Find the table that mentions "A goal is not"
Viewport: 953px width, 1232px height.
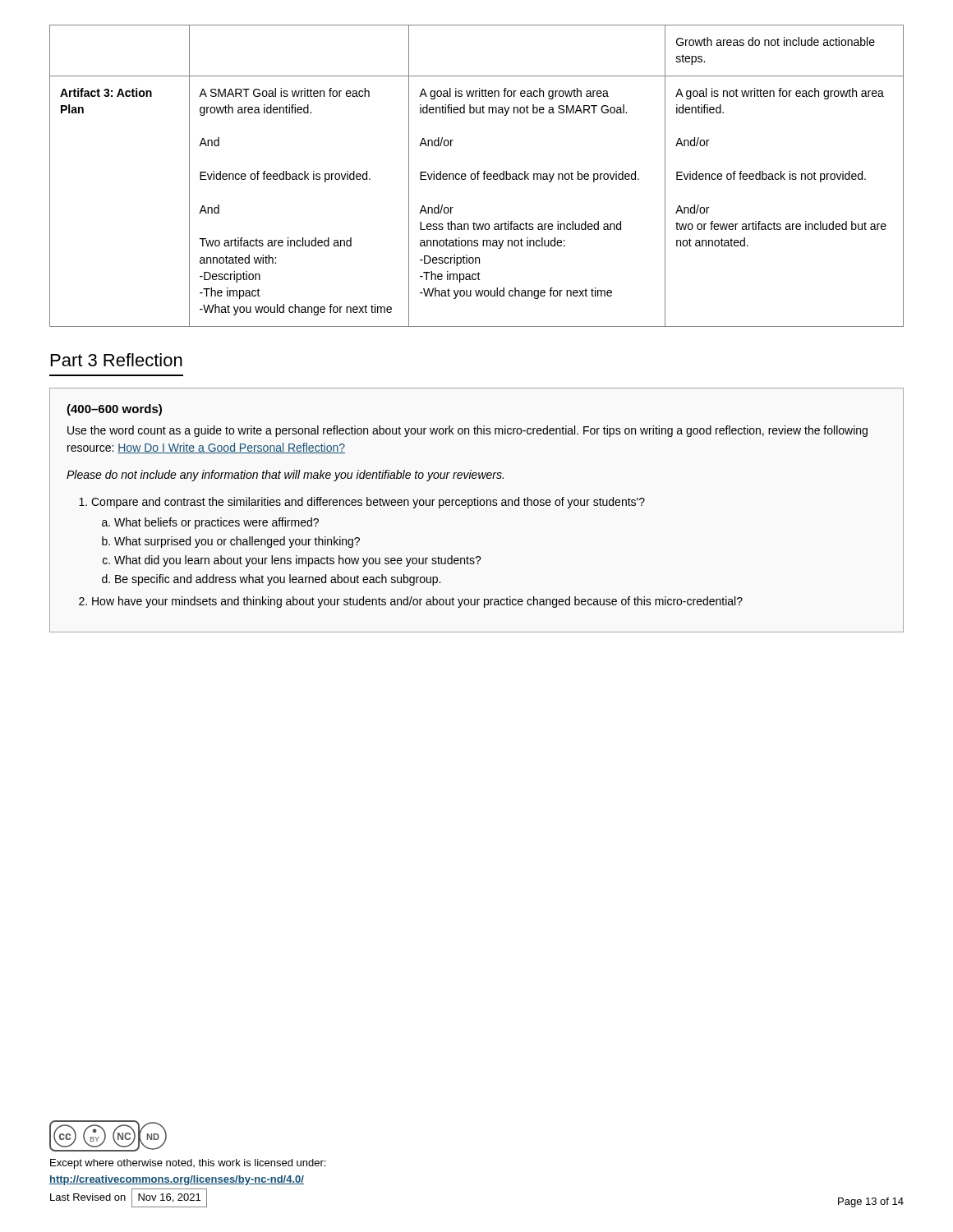pyautogui.click(x=476, y=176)
